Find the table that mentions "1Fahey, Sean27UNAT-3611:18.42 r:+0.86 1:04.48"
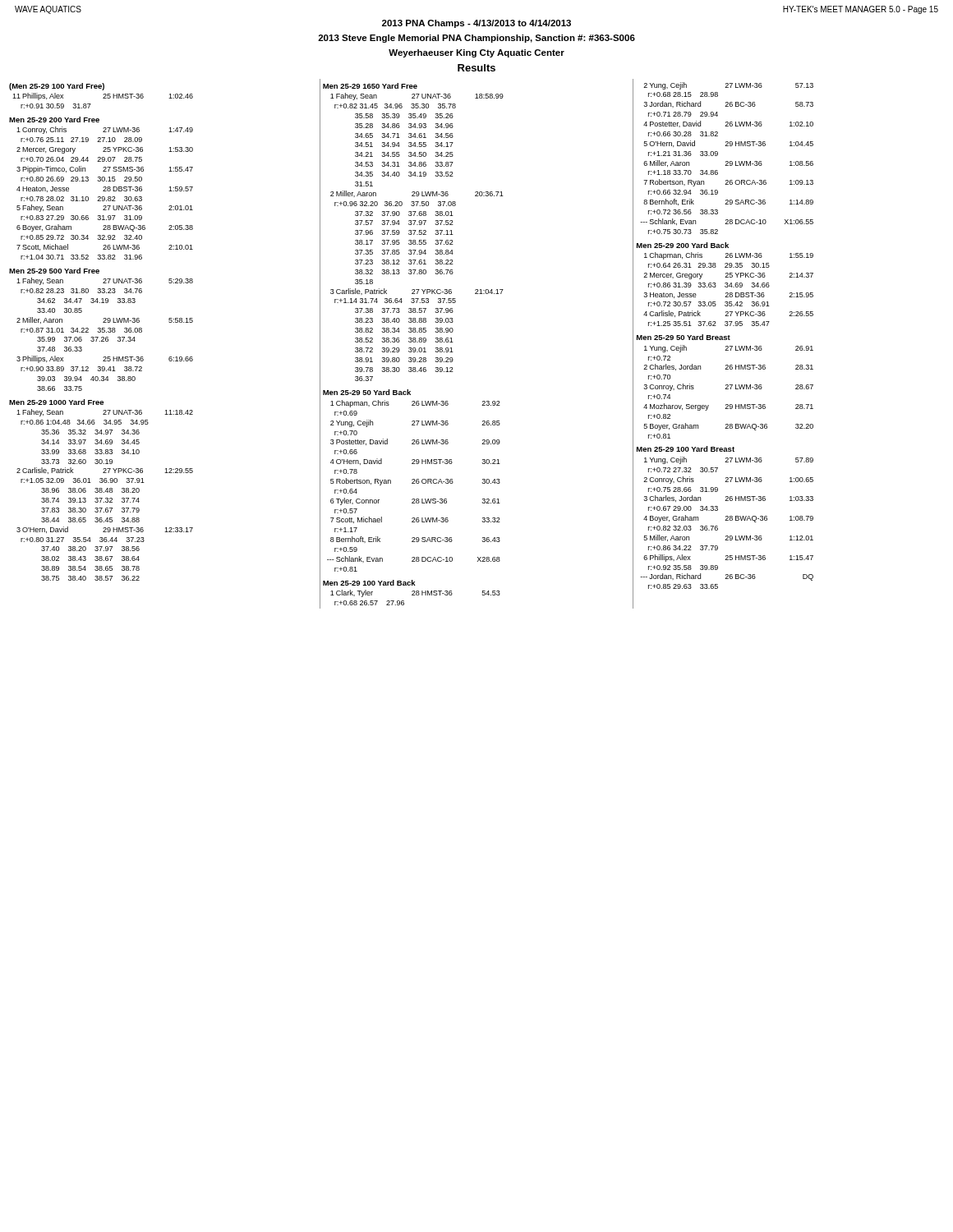The image size is (953, 1232). tap(163, 496)
